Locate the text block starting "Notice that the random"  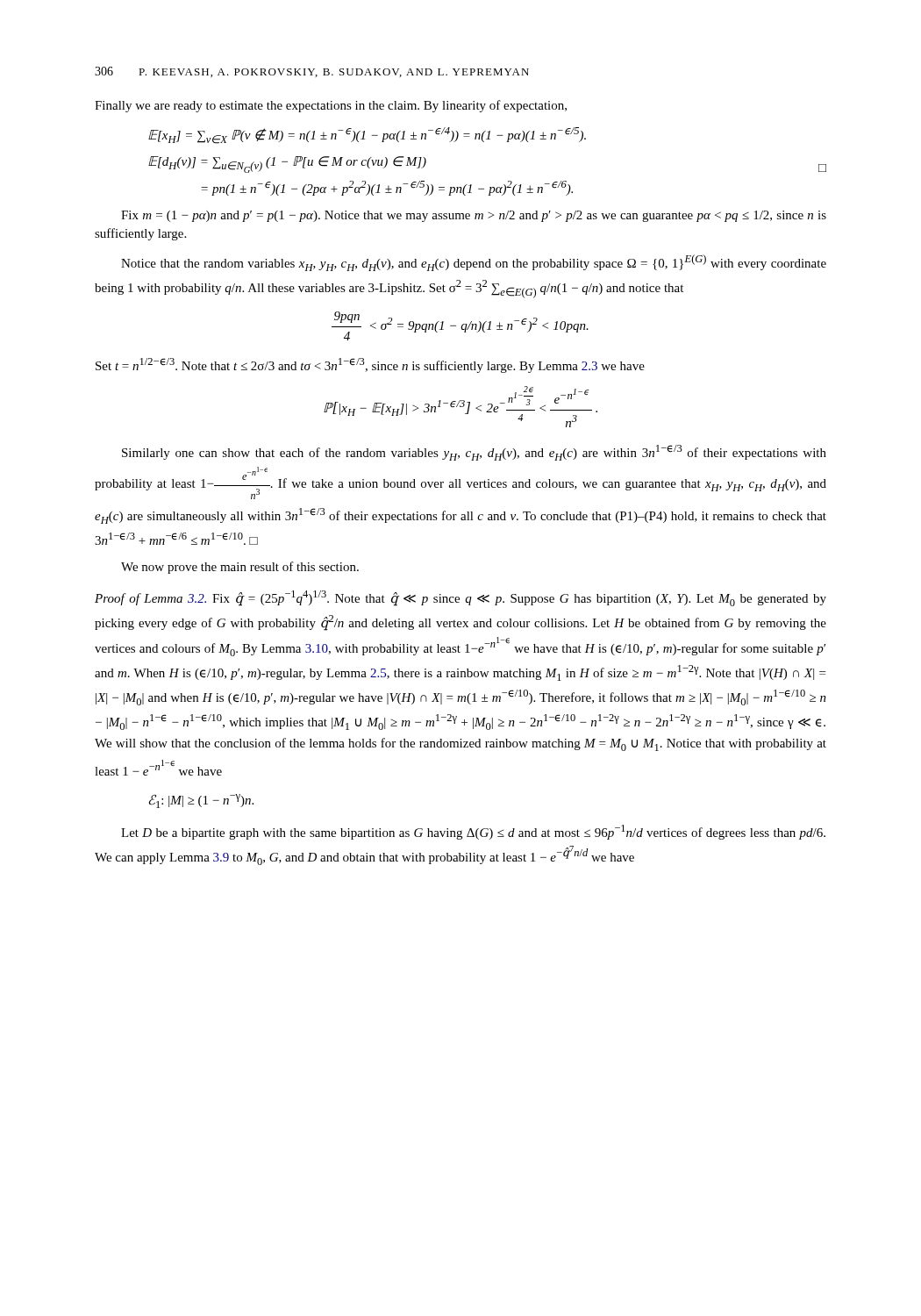coord(460,276)
